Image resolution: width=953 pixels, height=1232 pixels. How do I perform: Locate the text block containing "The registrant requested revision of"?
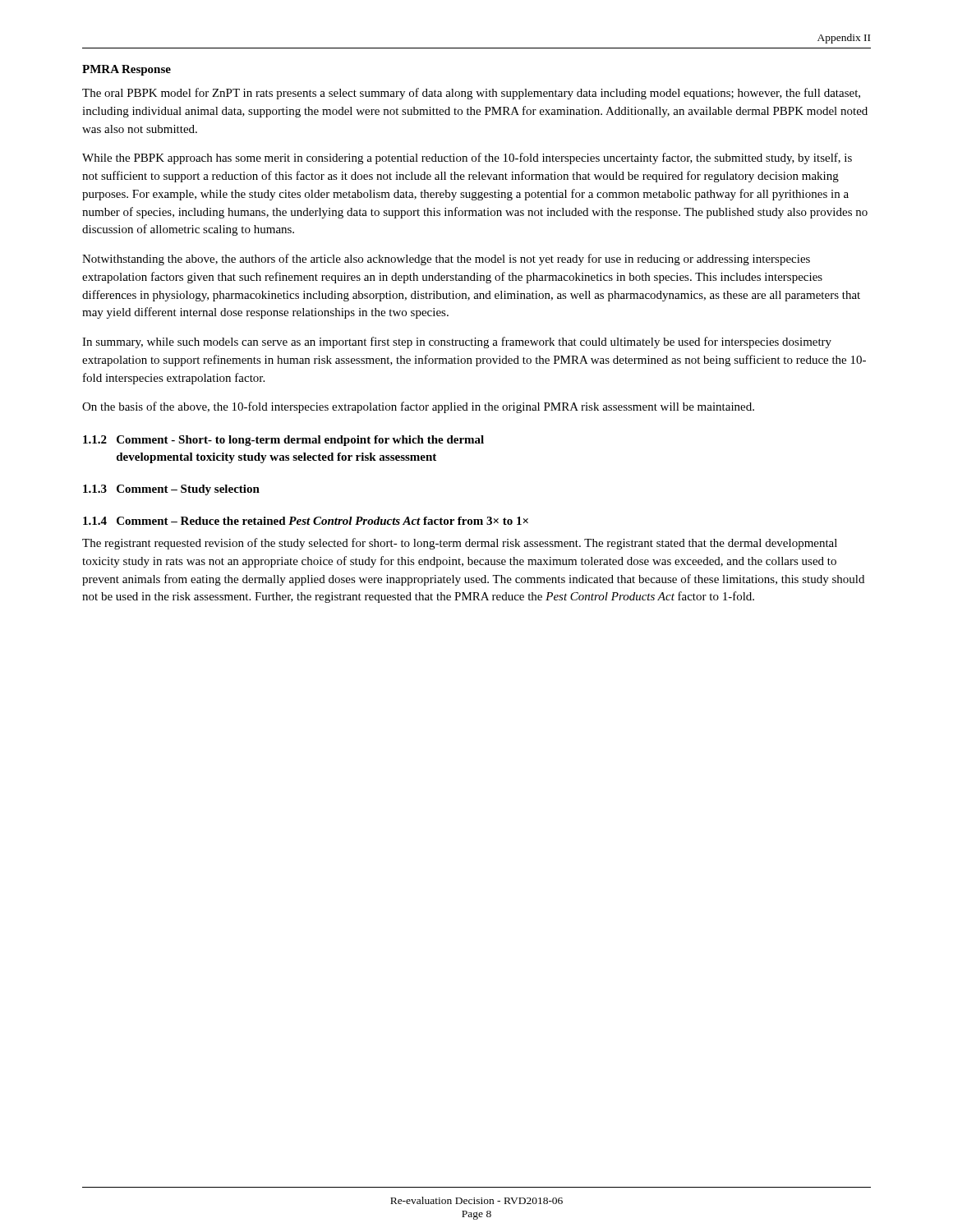point(476,570)
